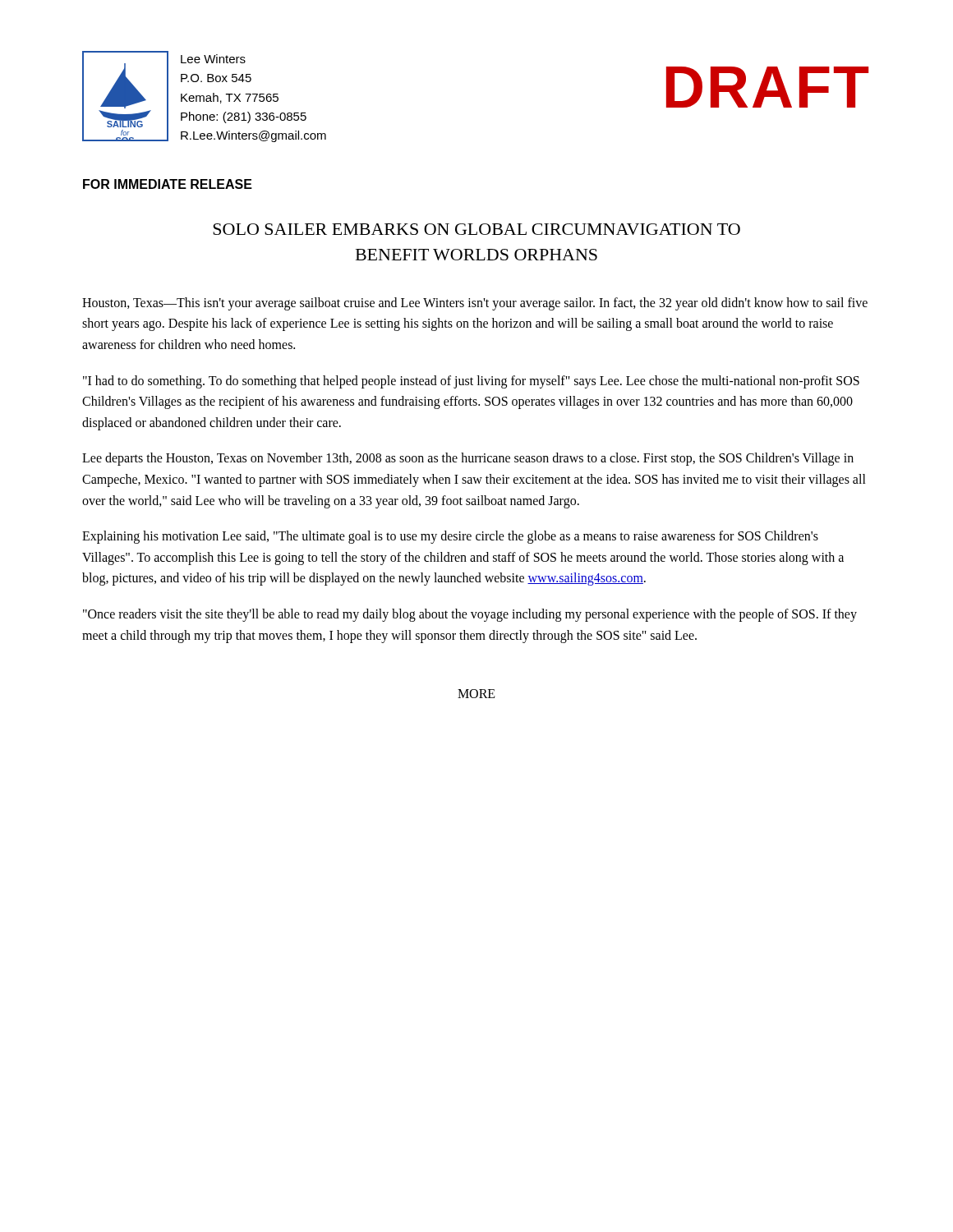Select the logo
This screenshot has height=1232, width=953.
125,98
